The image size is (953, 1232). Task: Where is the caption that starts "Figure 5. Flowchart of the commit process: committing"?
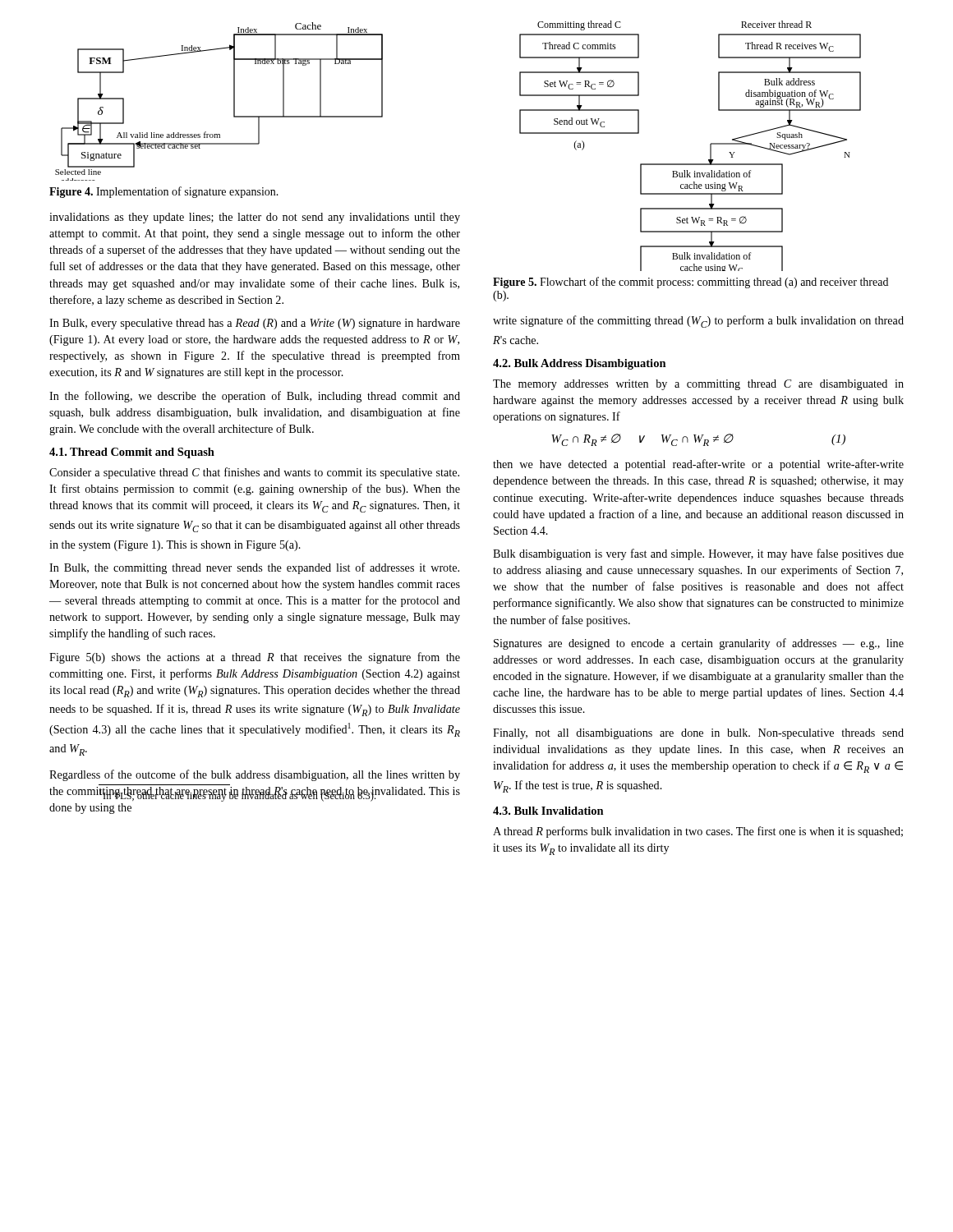[691, 289]
